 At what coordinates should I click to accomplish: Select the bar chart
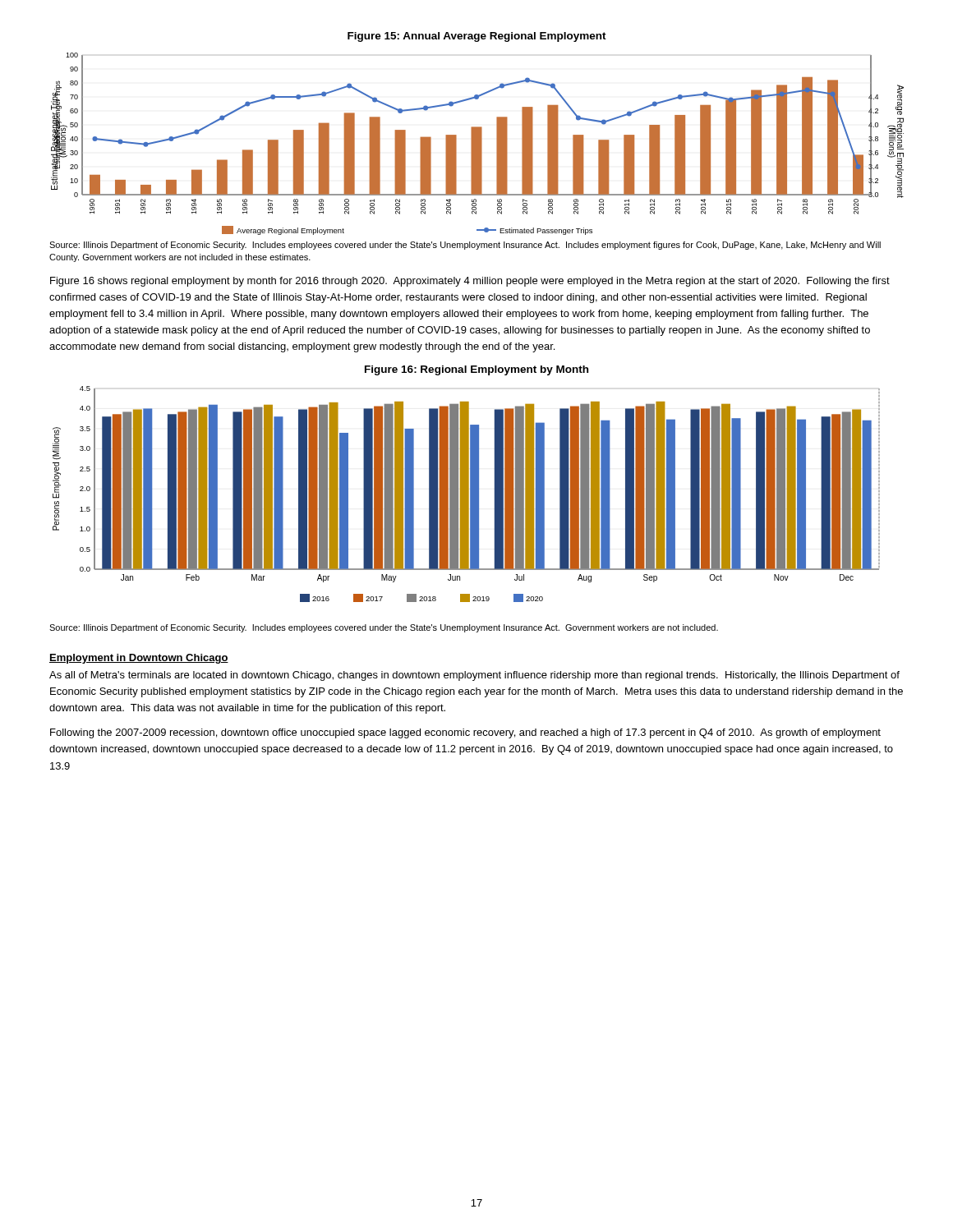(476, 141)
